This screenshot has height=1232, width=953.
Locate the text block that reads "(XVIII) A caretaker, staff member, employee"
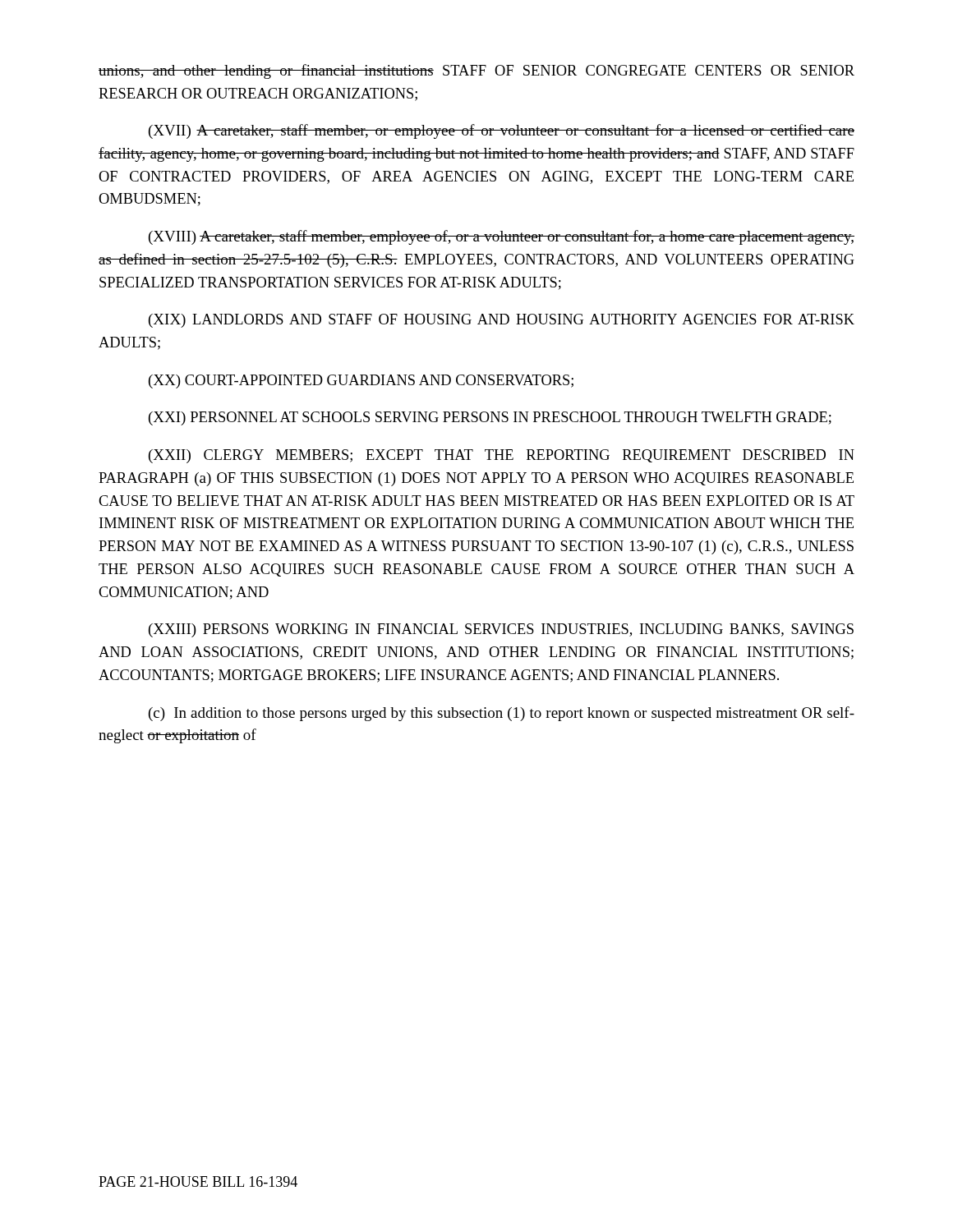[x=476, y=259]
